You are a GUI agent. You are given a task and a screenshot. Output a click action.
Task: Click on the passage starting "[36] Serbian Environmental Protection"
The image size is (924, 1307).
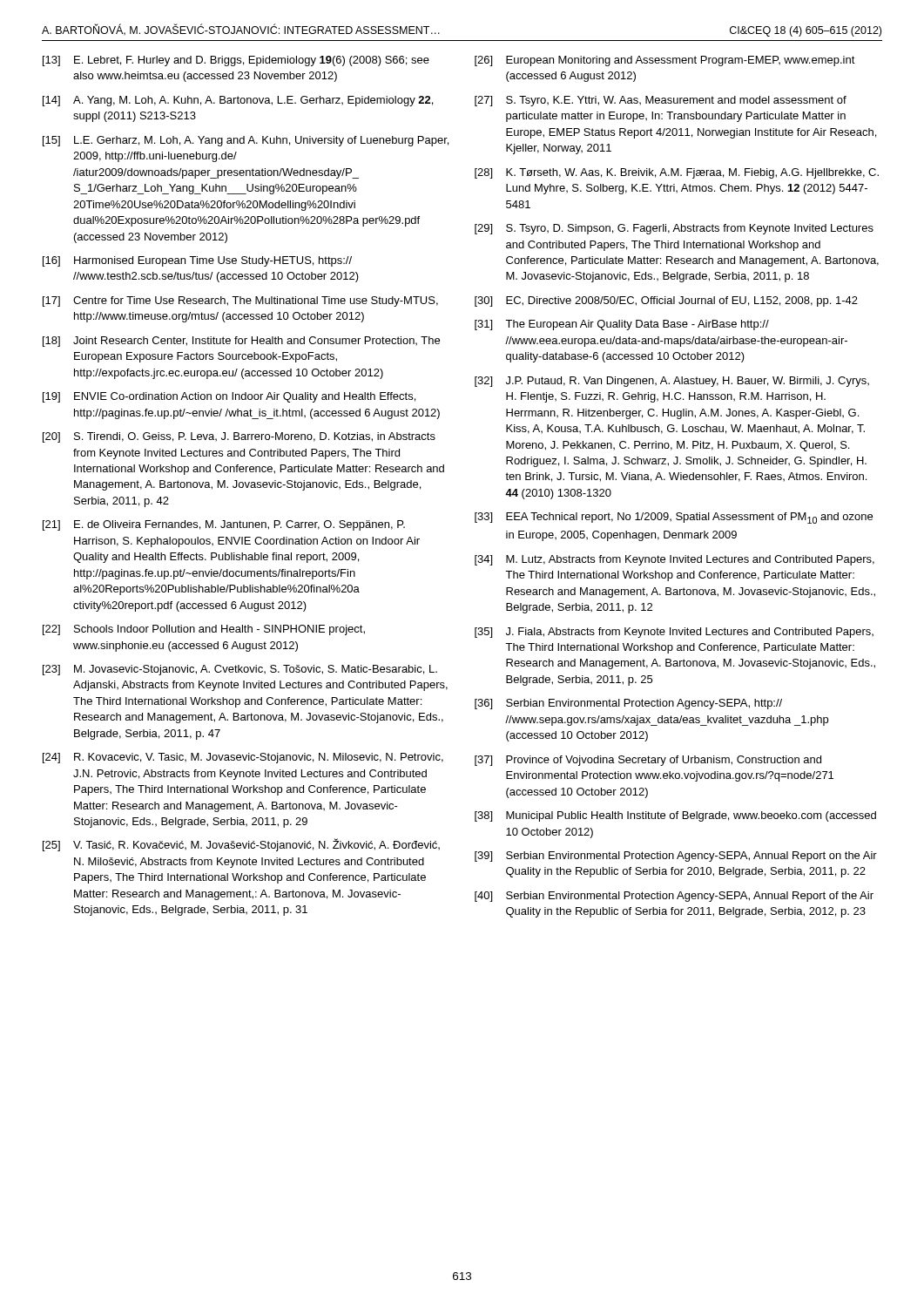click(x=678, y=720)
